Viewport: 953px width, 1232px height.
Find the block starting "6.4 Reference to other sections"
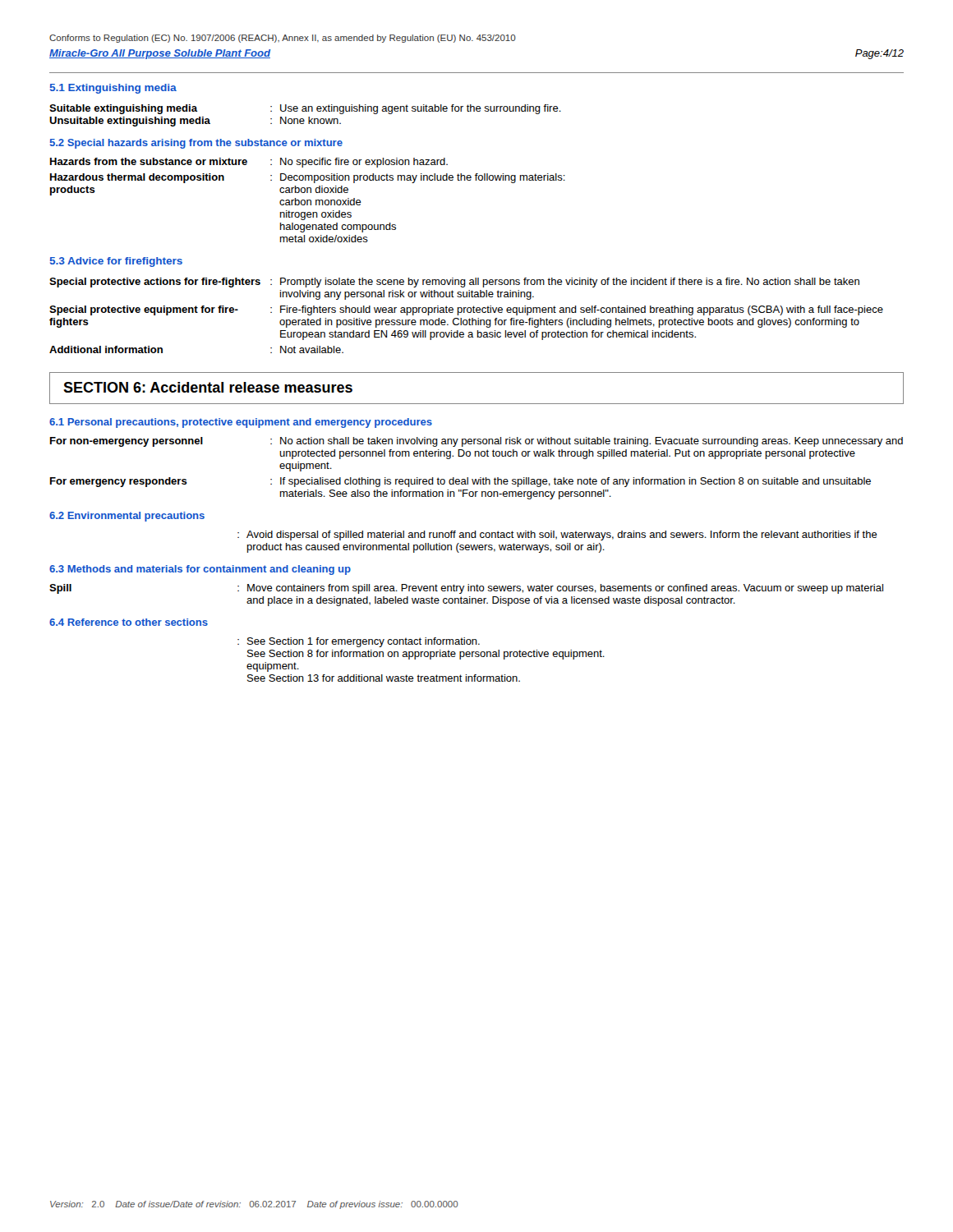point(129,622)
